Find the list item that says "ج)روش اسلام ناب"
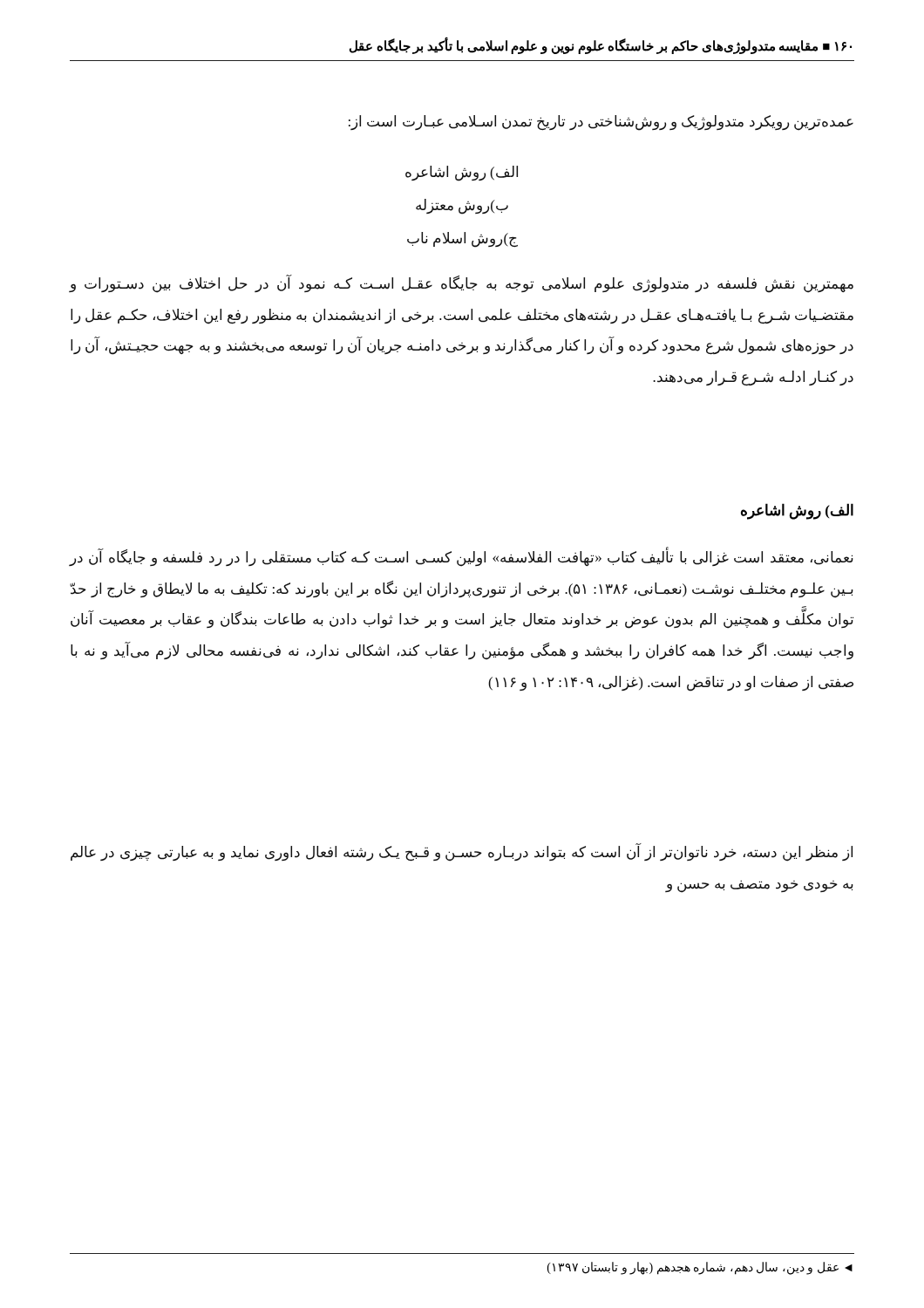924x1308 pixels. click(x=462, y=239)
